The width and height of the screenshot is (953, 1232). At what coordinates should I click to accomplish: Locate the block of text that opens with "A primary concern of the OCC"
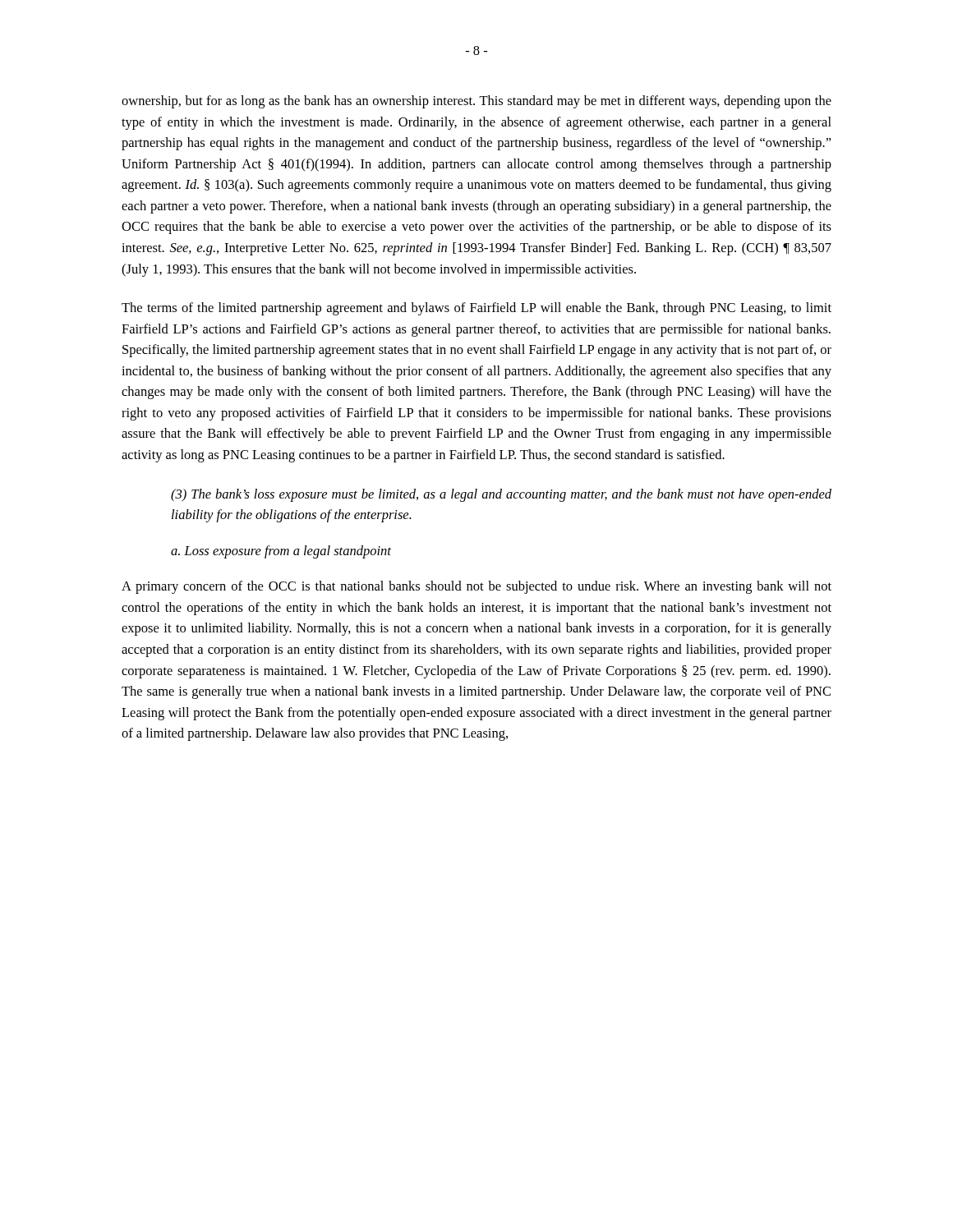tap(476, 660)
